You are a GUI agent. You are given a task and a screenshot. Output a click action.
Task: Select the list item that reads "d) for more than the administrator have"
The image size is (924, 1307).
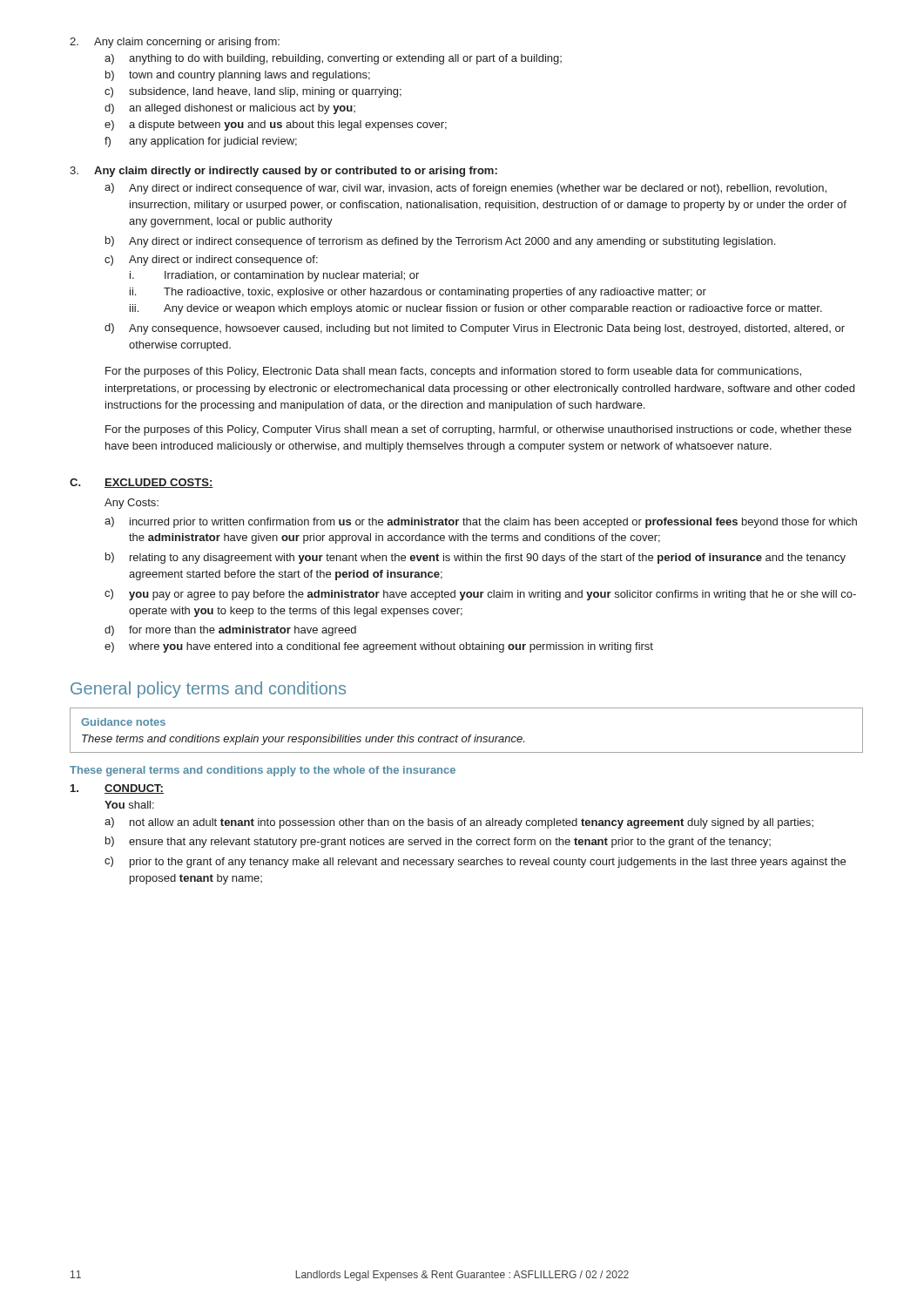tap(230, 631)
